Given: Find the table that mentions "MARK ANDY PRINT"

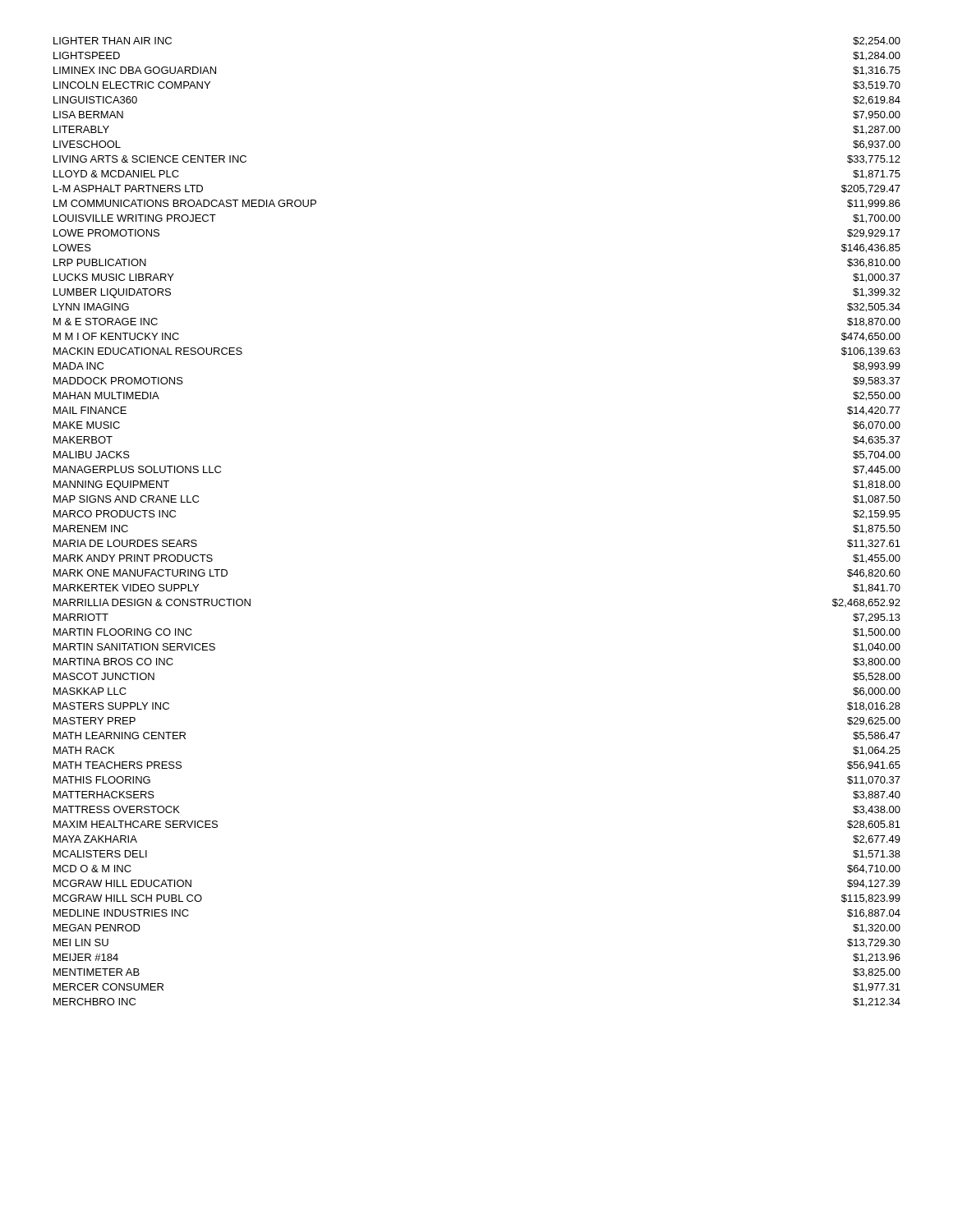Looking at the screenshot, I should [x=476, y=521].
